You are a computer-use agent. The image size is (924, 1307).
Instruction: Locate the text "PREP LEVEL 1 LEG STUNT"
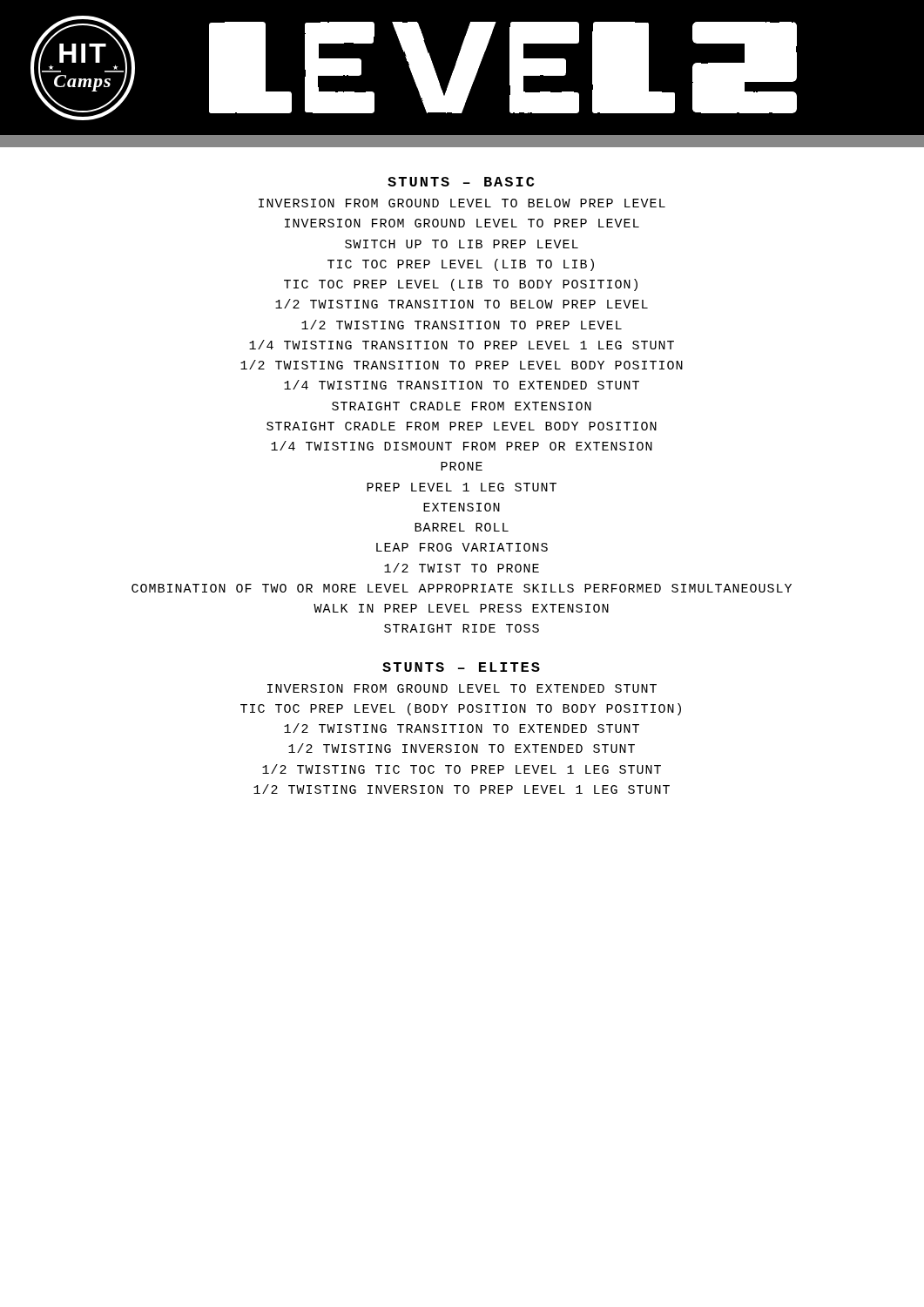[x=462, y=488]
